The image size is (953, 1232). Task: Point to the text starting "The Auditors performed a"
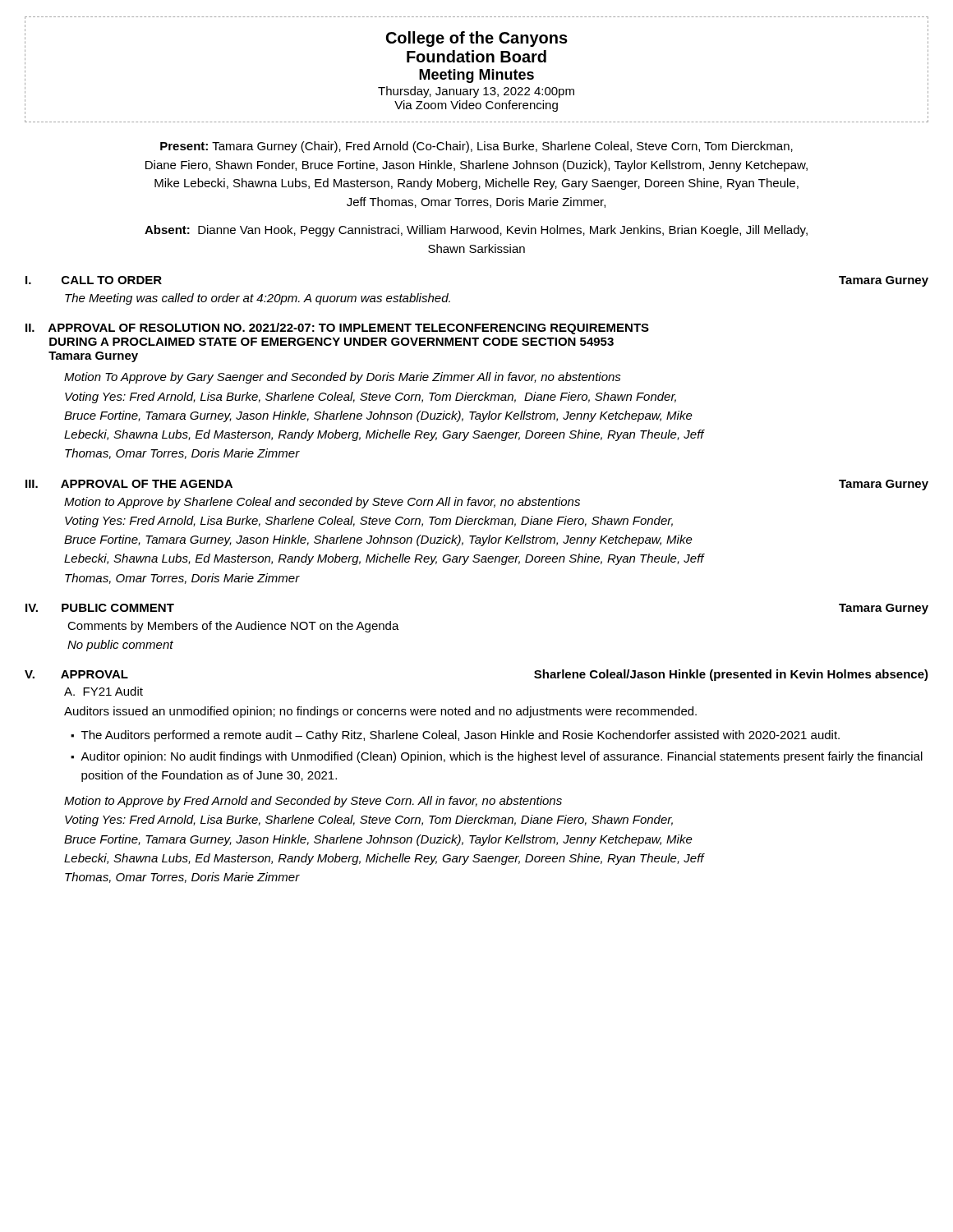(461, 734)
